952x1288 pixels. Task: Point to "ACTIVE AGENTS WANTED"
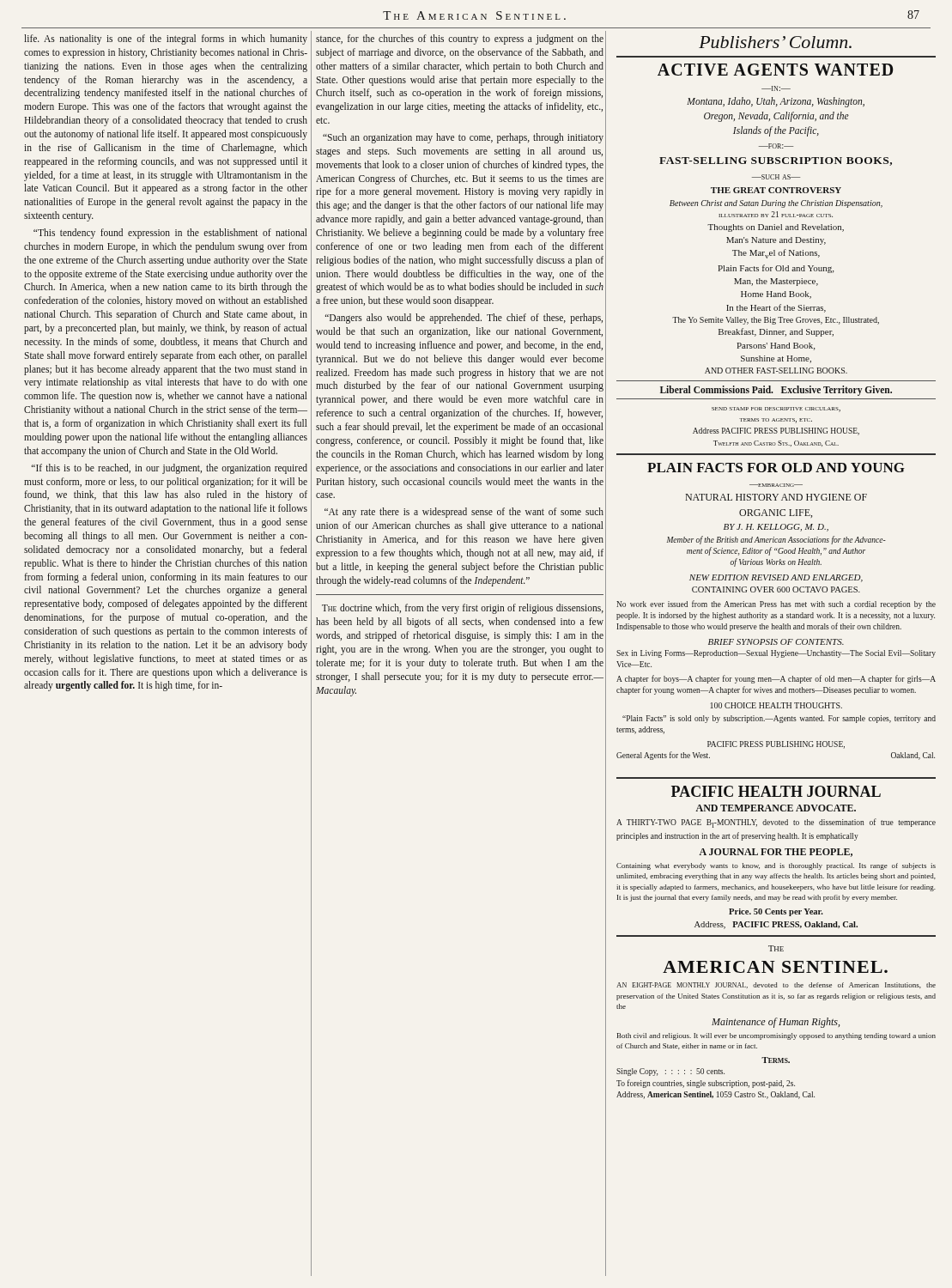(x=776, y=70)
